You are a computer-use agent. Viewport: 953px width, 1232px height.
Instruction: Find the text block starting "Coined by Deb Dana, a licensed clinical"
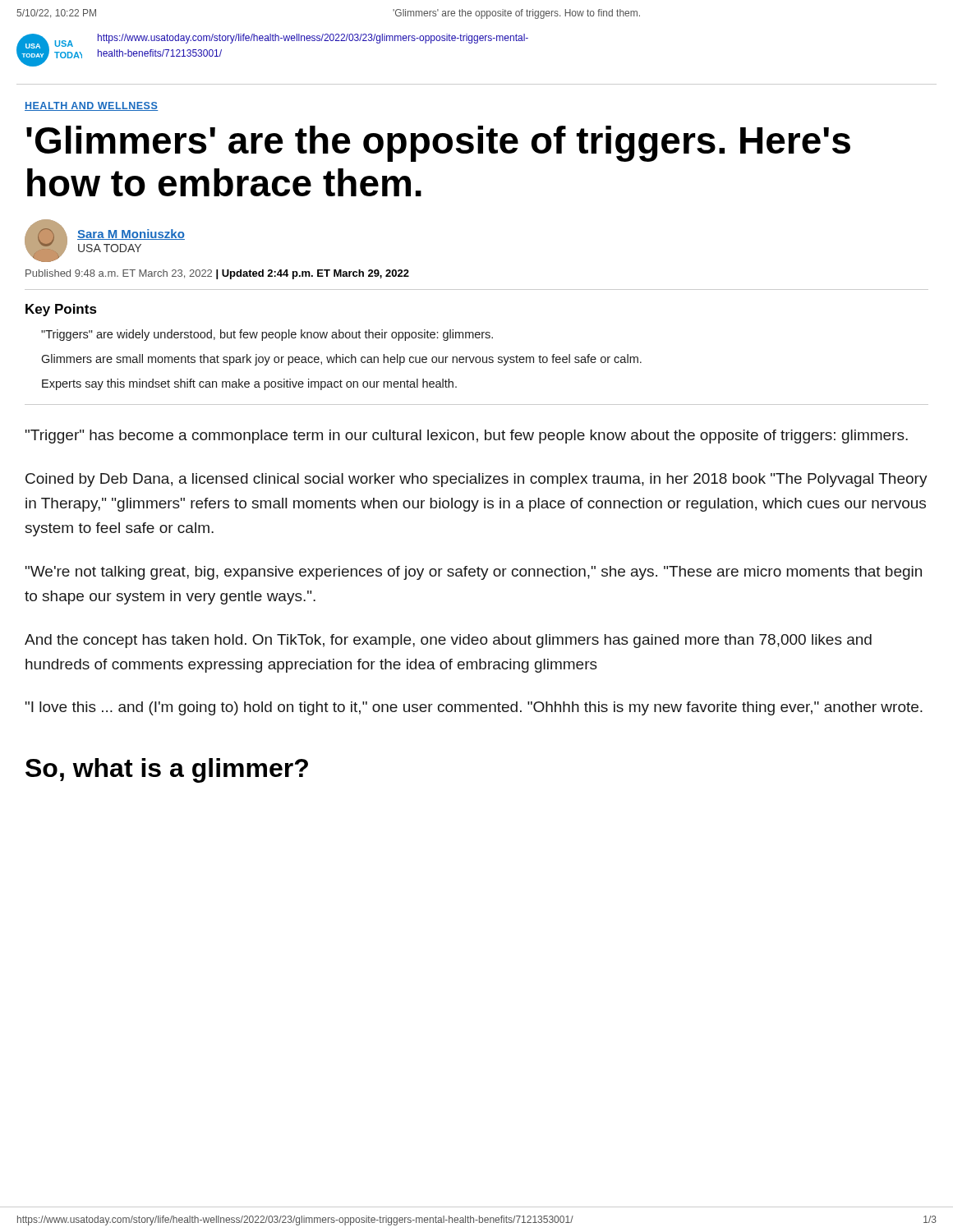[x=476, y=503]
